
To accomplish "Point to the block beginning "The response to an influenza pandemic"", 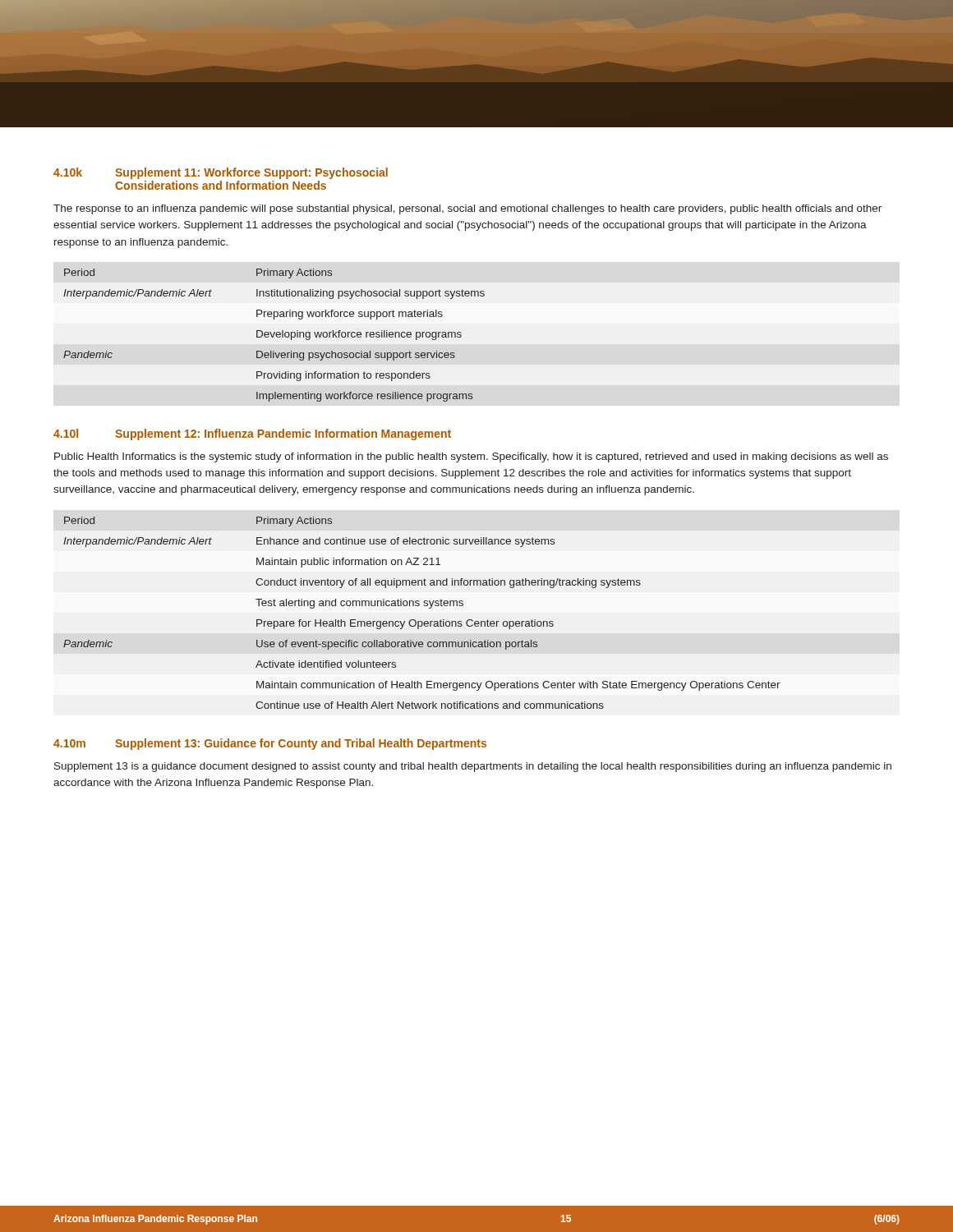I will pyautogui.click(x=468, y=225).
